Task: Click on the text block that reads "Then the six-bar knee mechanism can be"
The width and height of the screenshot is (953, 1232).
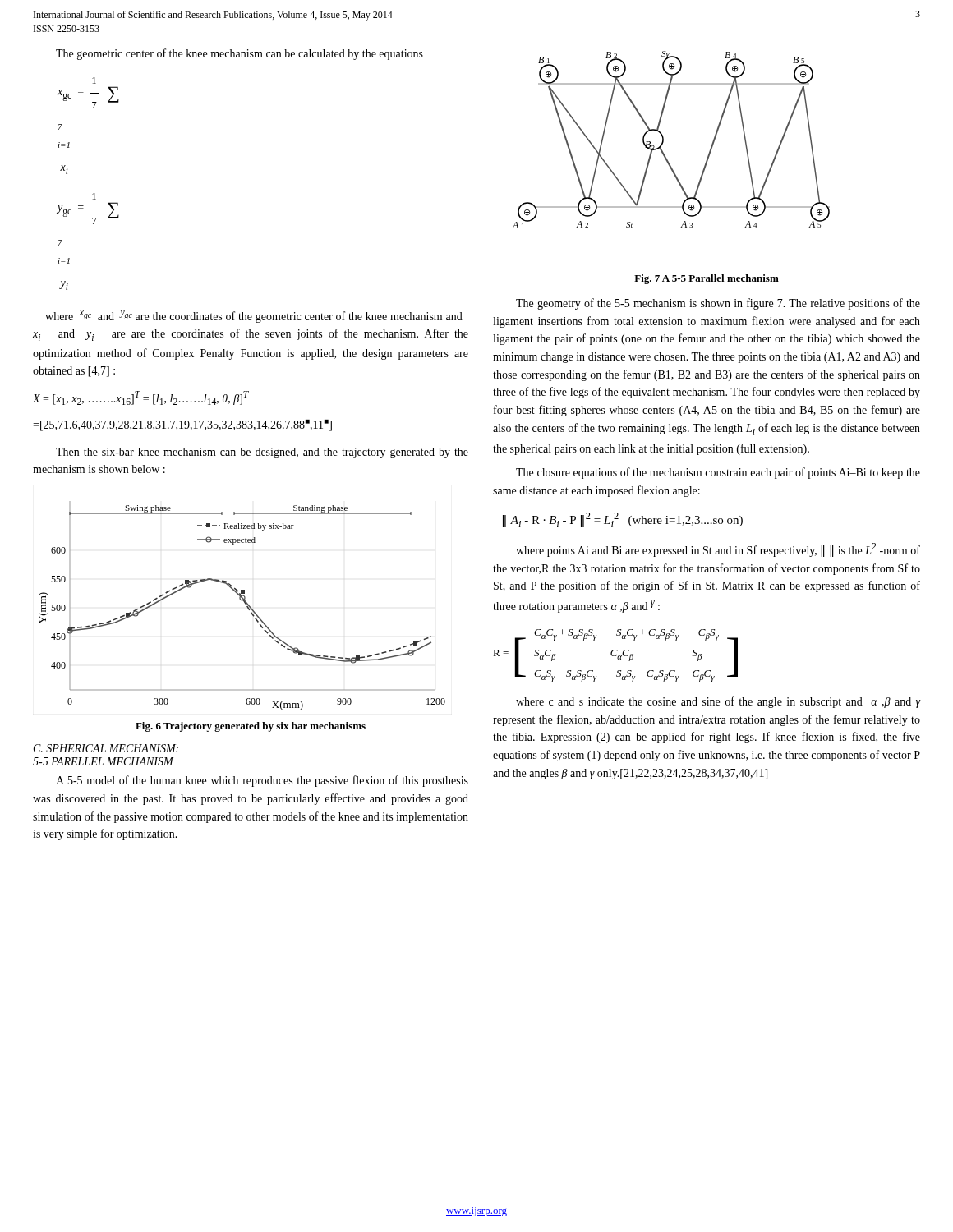Action: 251,461
